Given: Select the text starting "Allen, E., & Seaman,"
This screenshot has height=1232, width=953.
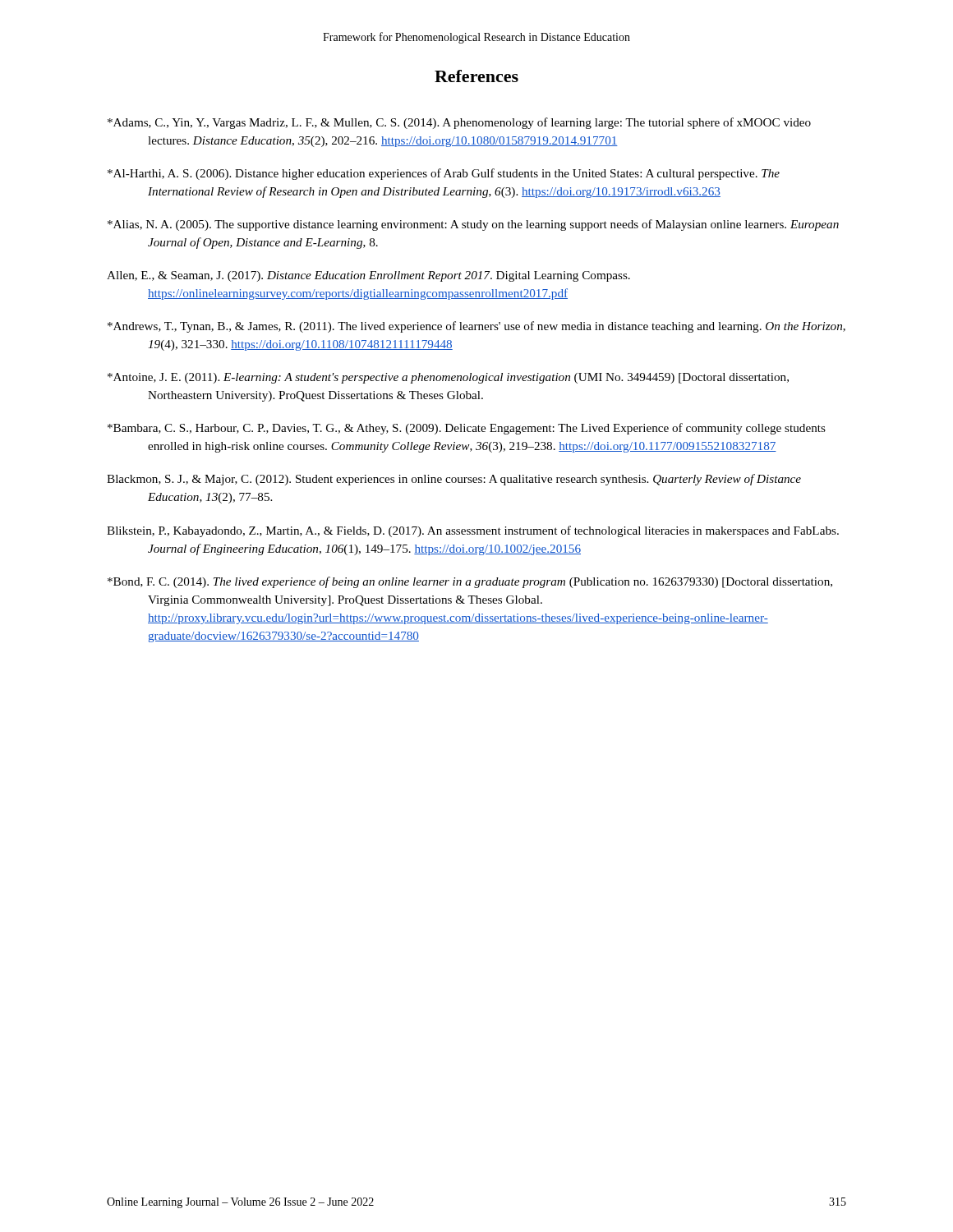Looking at the screenshot, I should [369, 284].
